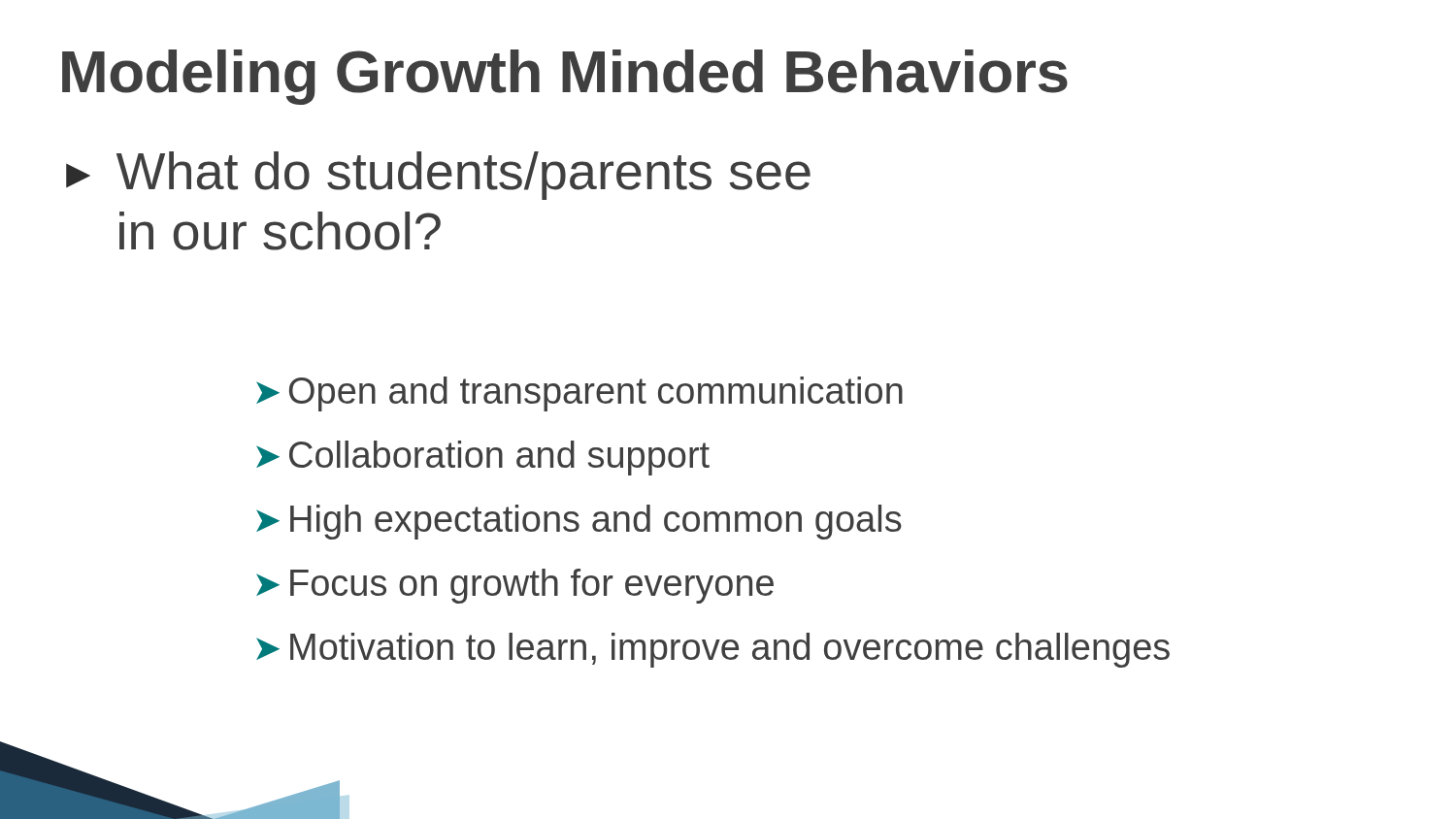
Task: Select the illustration
Action: point(184,737)
